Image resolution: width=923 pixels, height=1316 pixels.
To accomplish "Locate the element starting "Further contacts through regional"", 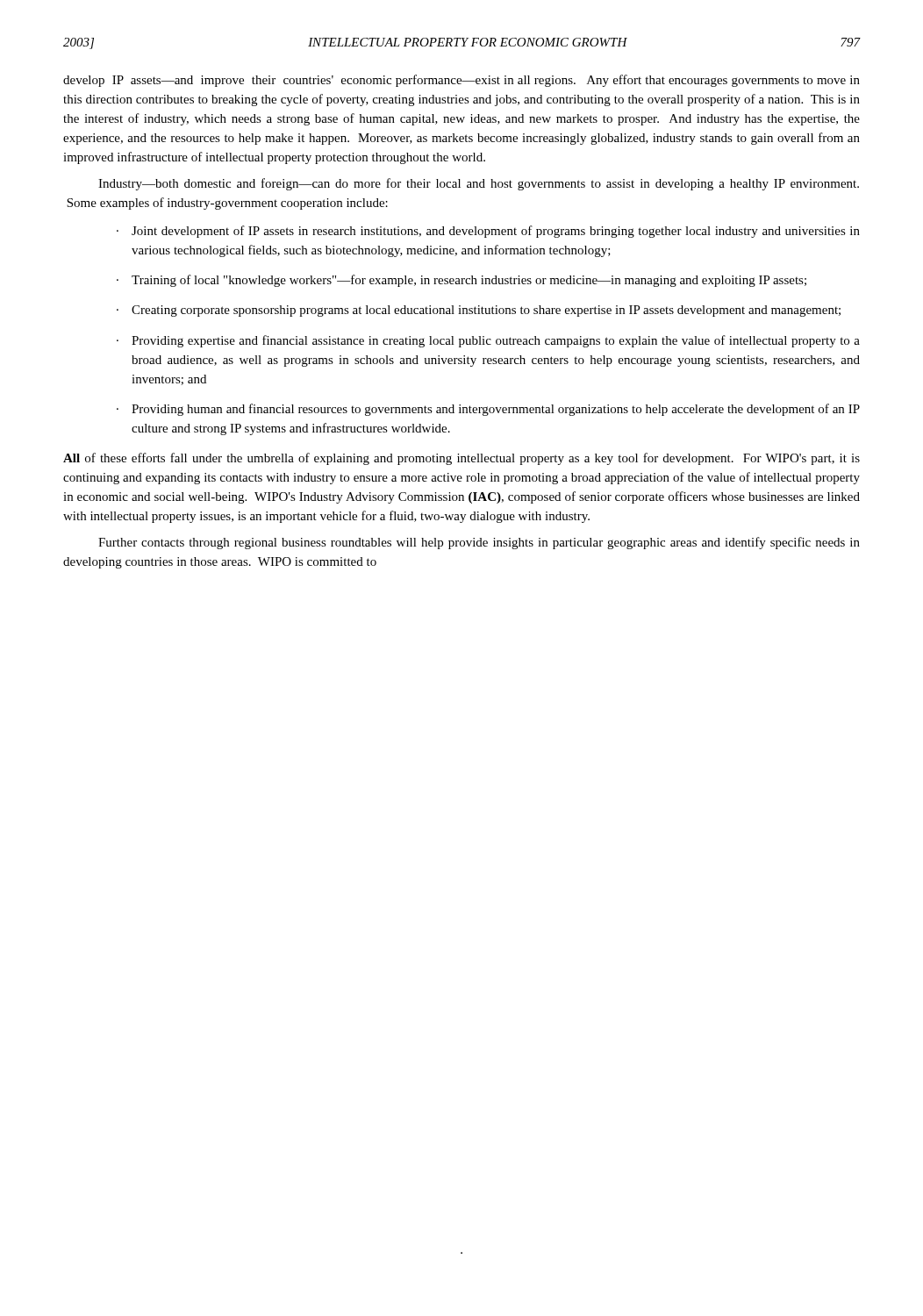I will [462, 552].
